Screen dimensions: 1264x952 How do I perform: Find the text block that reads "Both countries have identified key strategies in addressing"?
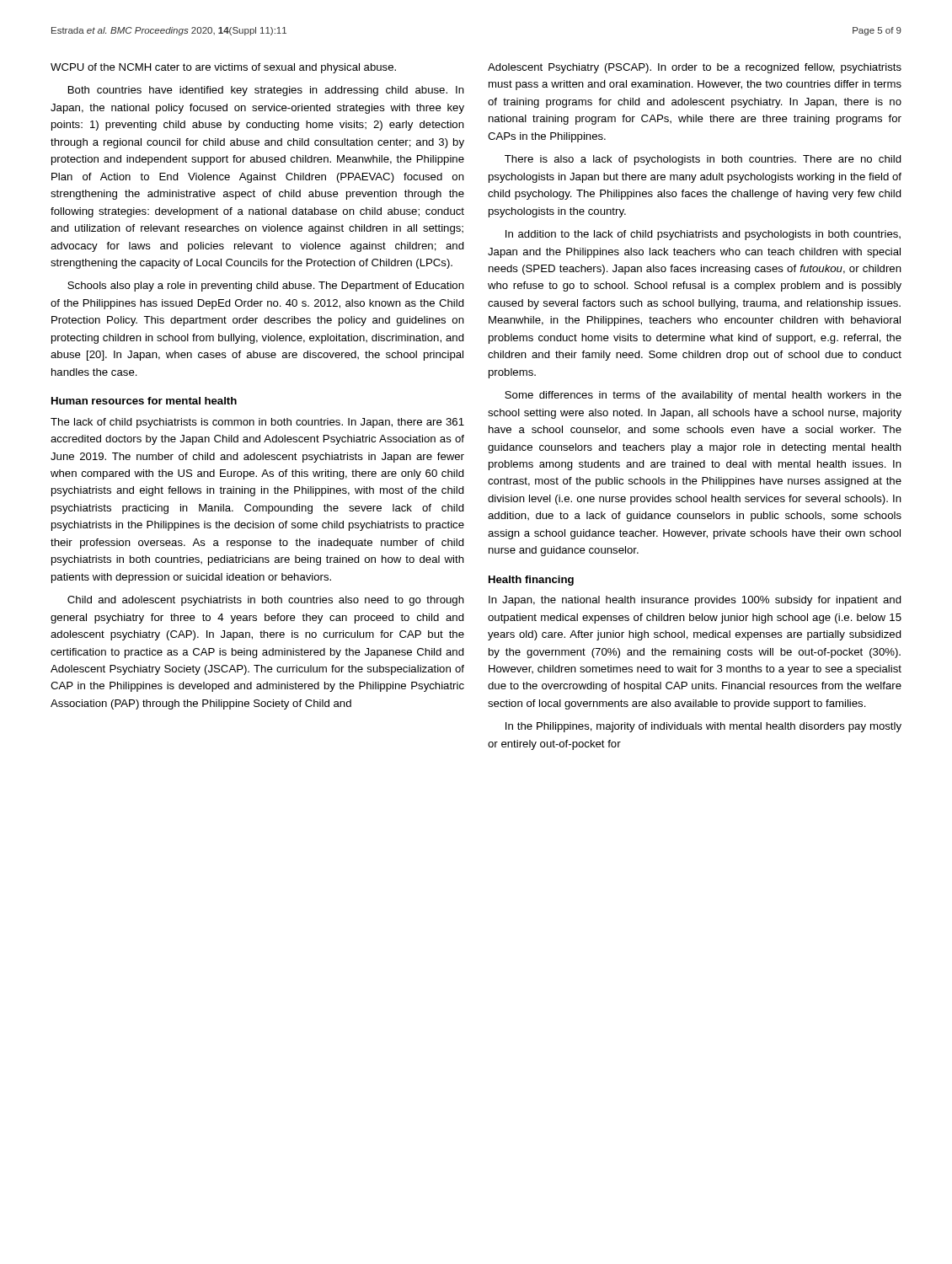(257, 177)
